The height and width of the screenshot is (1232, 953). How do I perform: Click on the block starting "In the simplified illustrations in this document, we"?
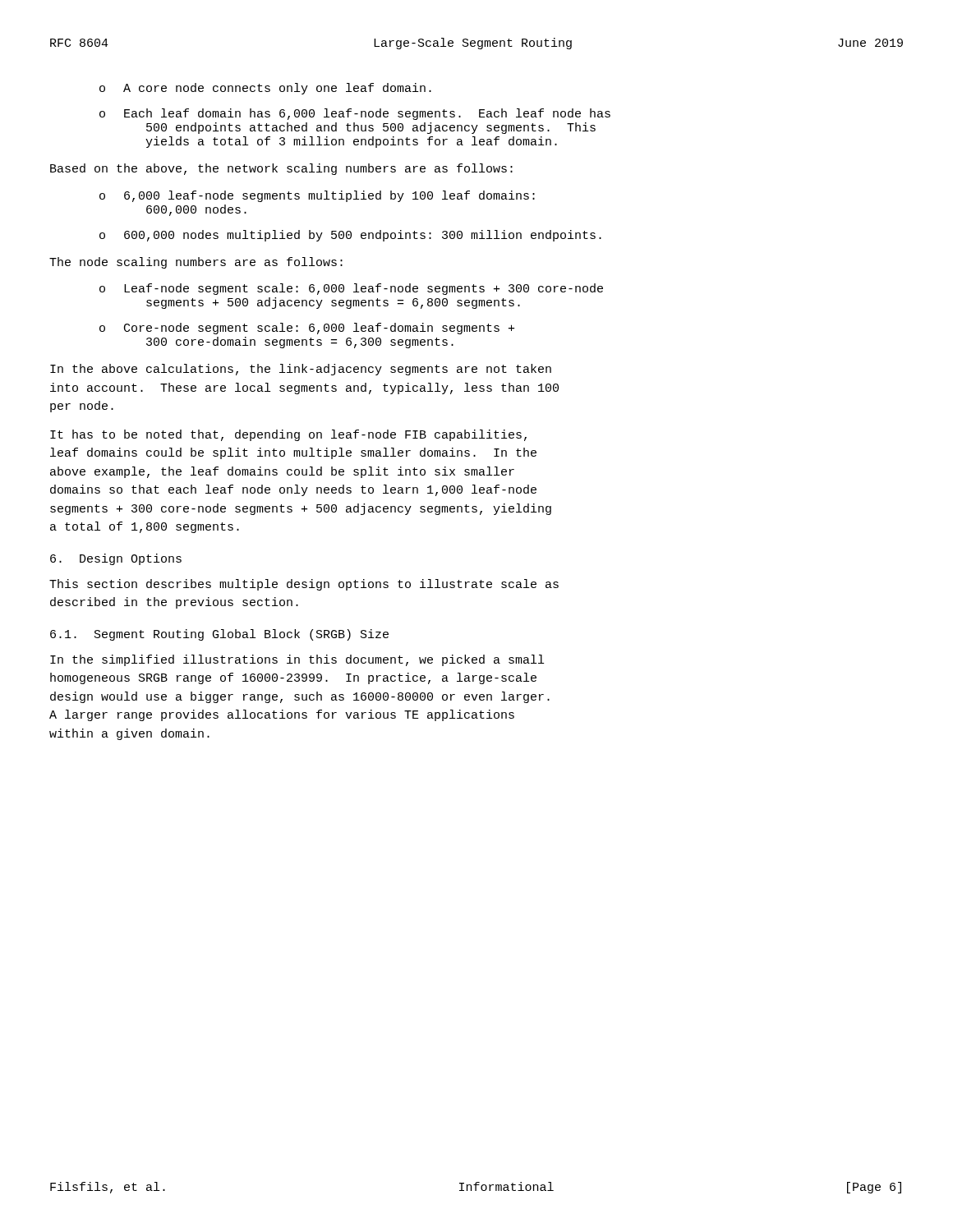(x=301, y=697)
